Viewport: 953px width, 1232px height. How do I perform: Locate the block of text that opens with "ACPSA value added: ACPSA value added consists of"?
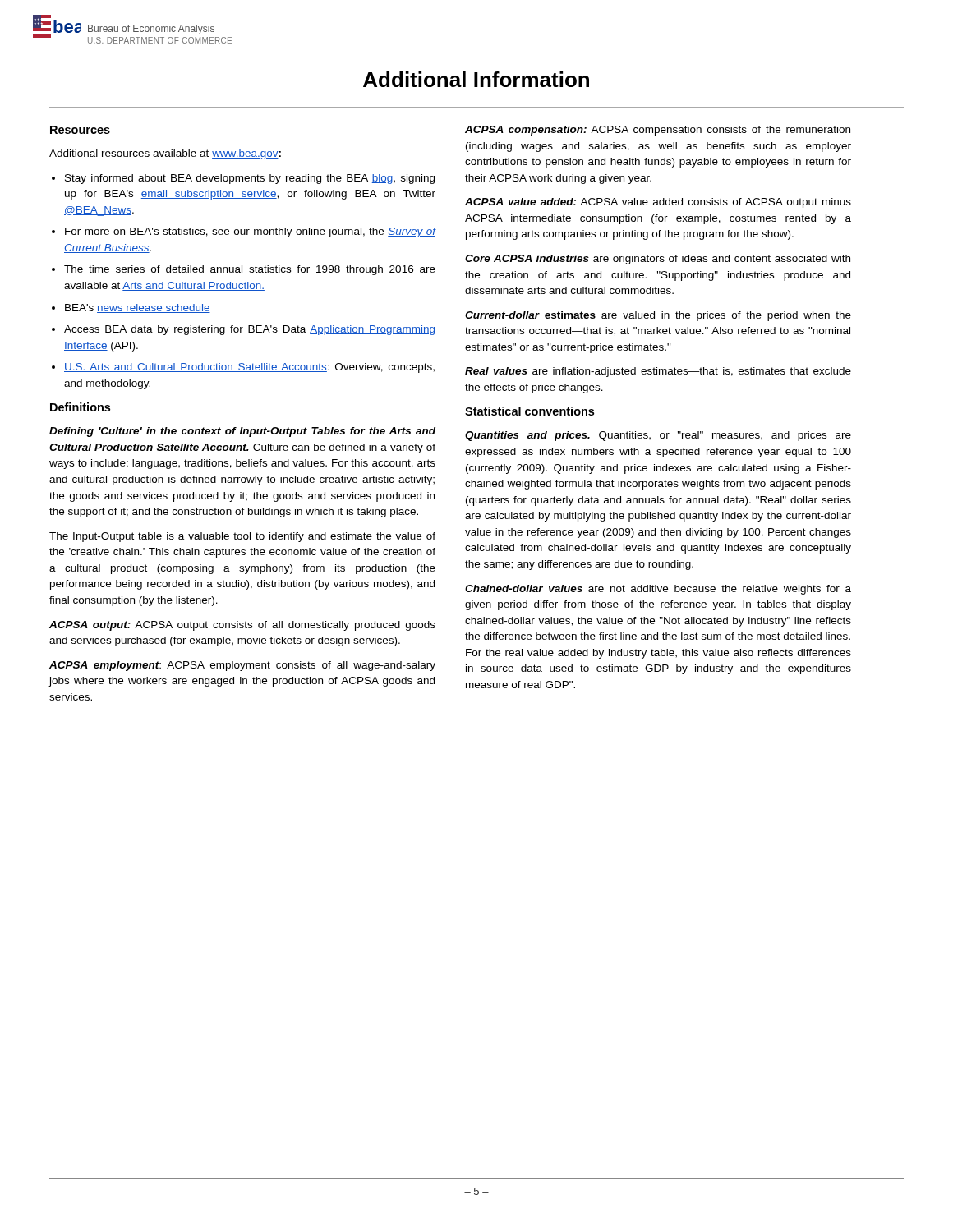click(x=658, y=218)
